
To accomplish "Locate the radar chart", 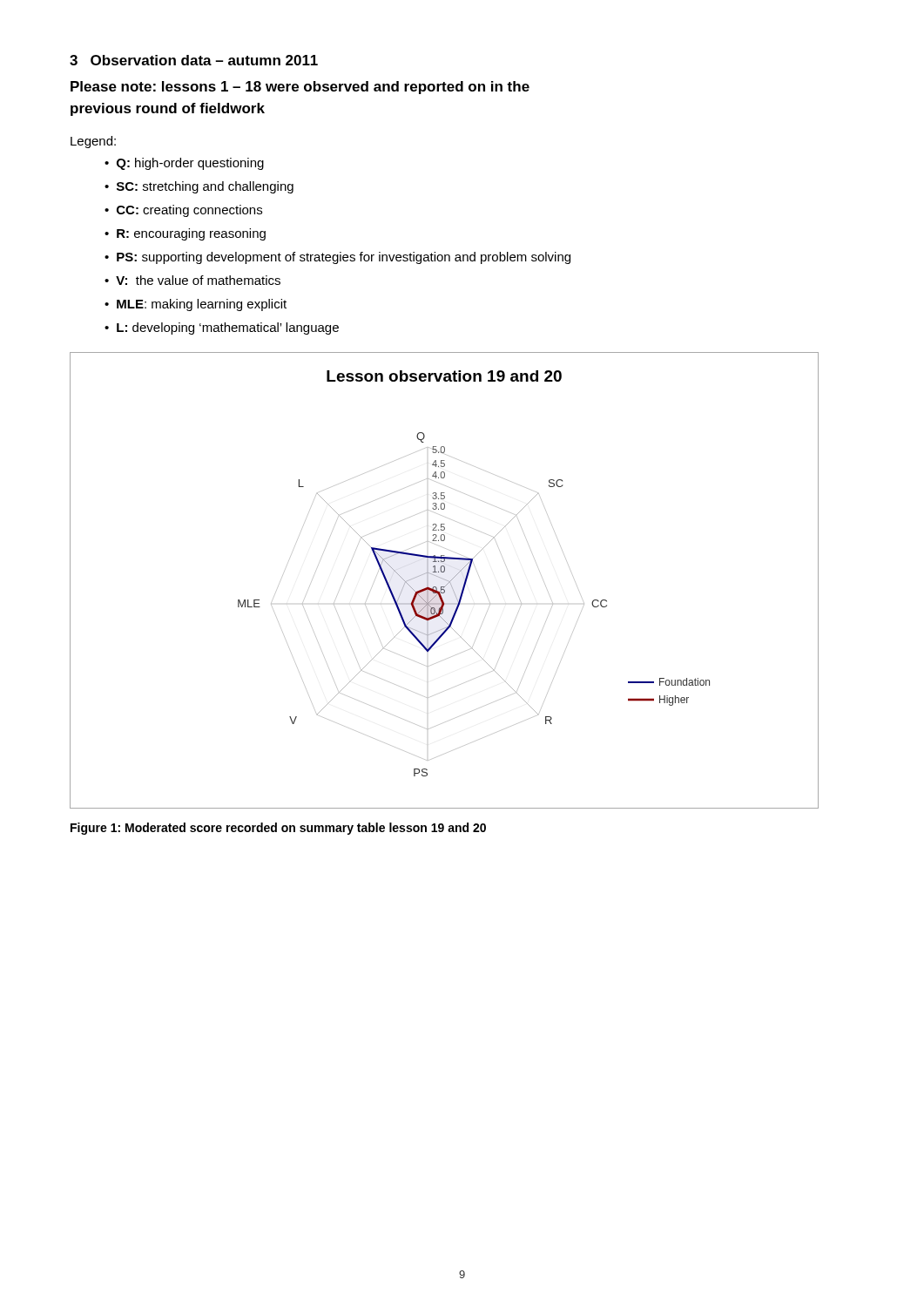I will (x=444, y=581).
